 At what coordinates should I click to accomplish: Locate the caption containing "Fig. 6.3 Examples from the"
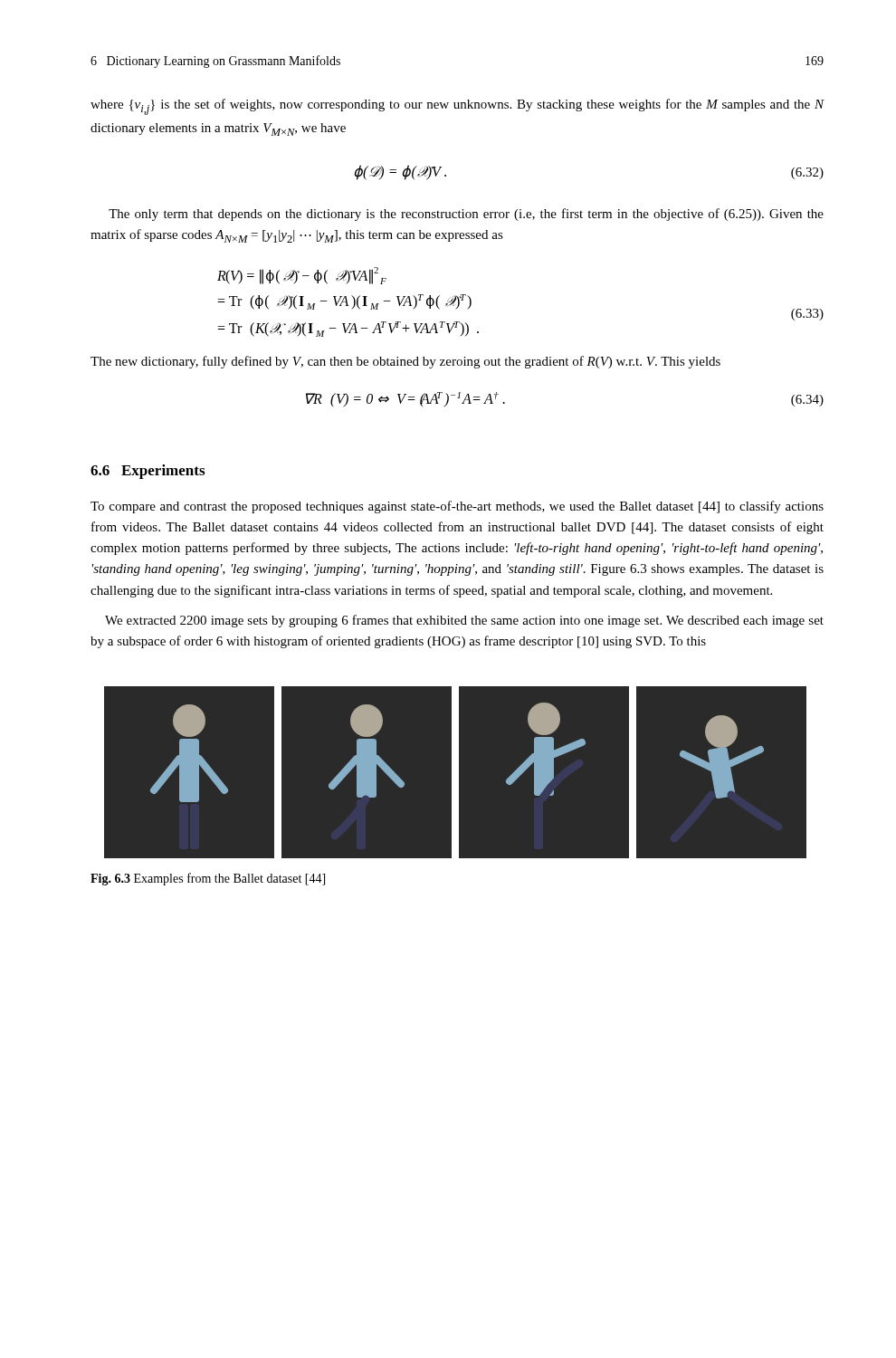tap(208, 879)
